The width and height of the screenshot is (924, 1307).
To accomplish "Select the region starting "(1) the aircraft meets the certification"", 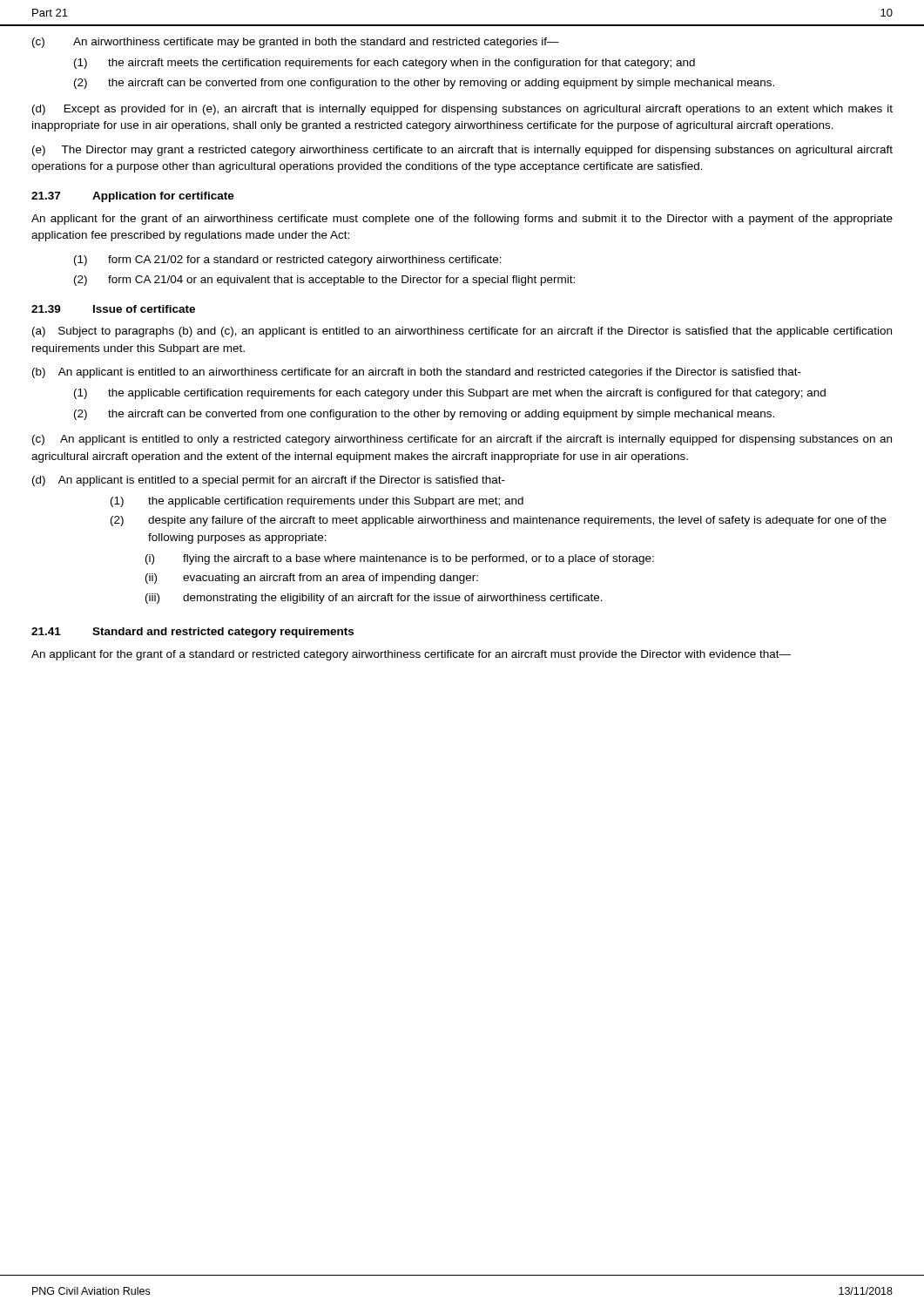I will pos(384,62).
